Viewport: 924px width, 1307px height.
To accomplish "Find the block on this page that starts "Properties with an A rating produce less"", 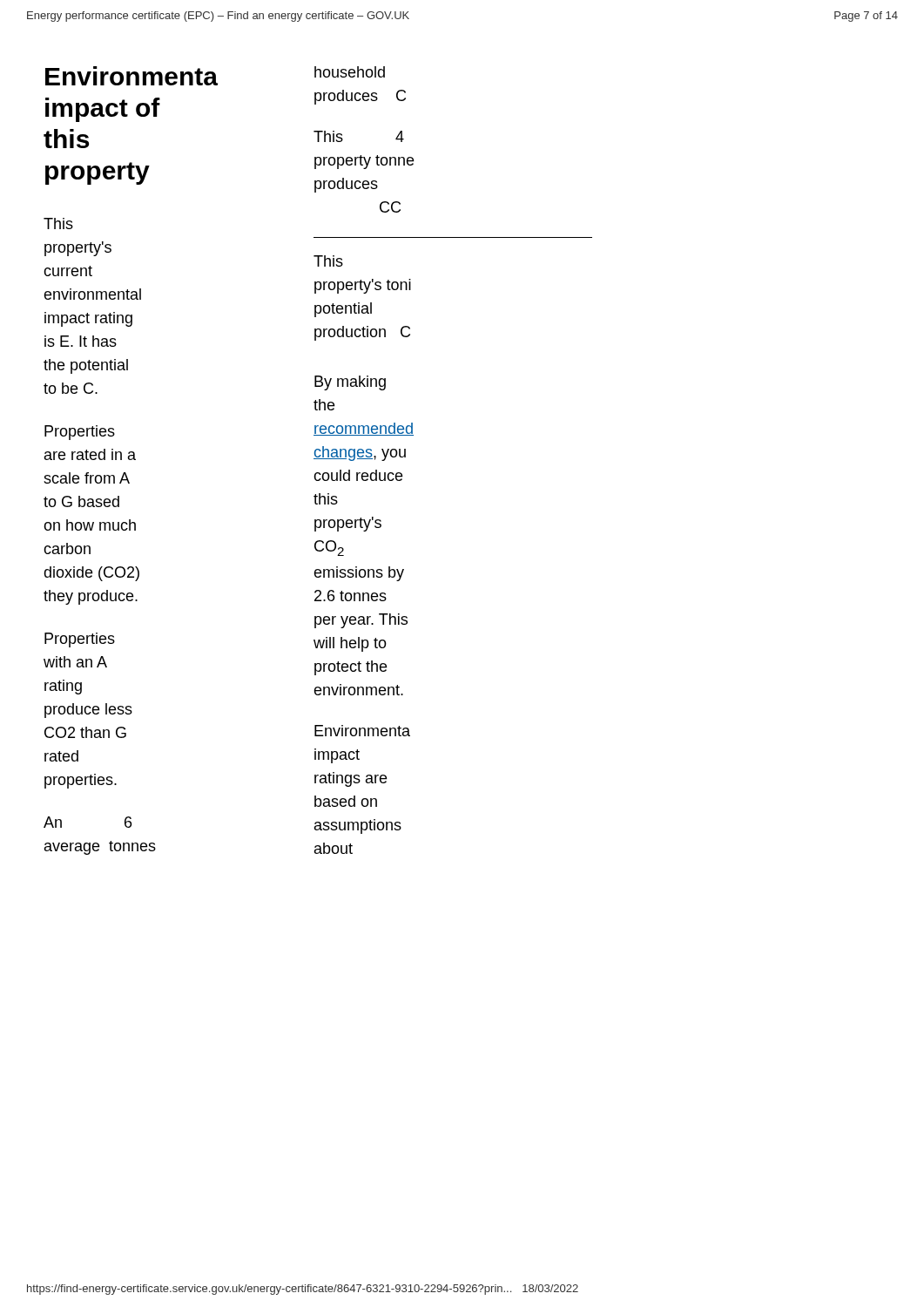I will 88,709.
